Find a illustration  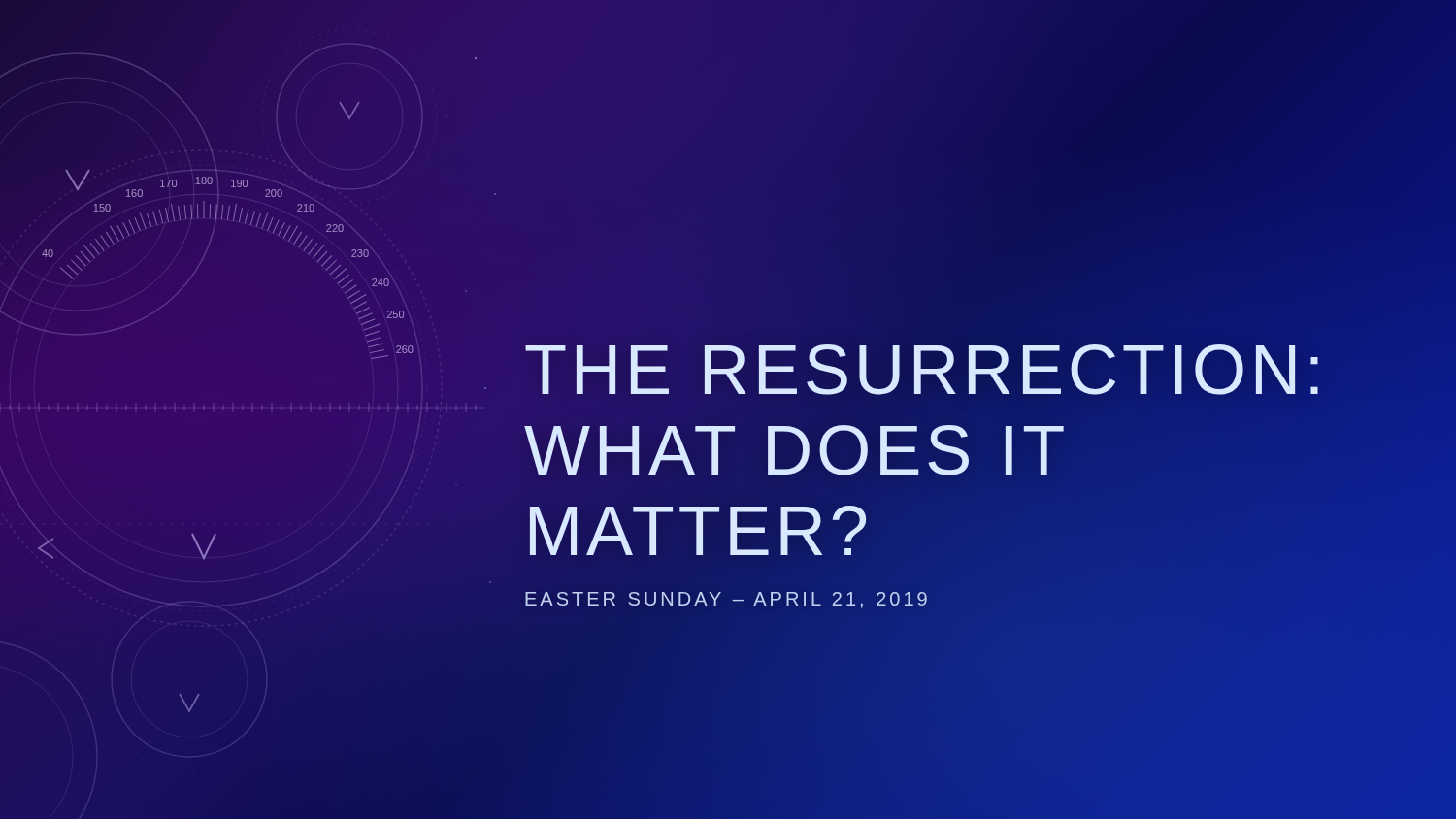point(252,410)
